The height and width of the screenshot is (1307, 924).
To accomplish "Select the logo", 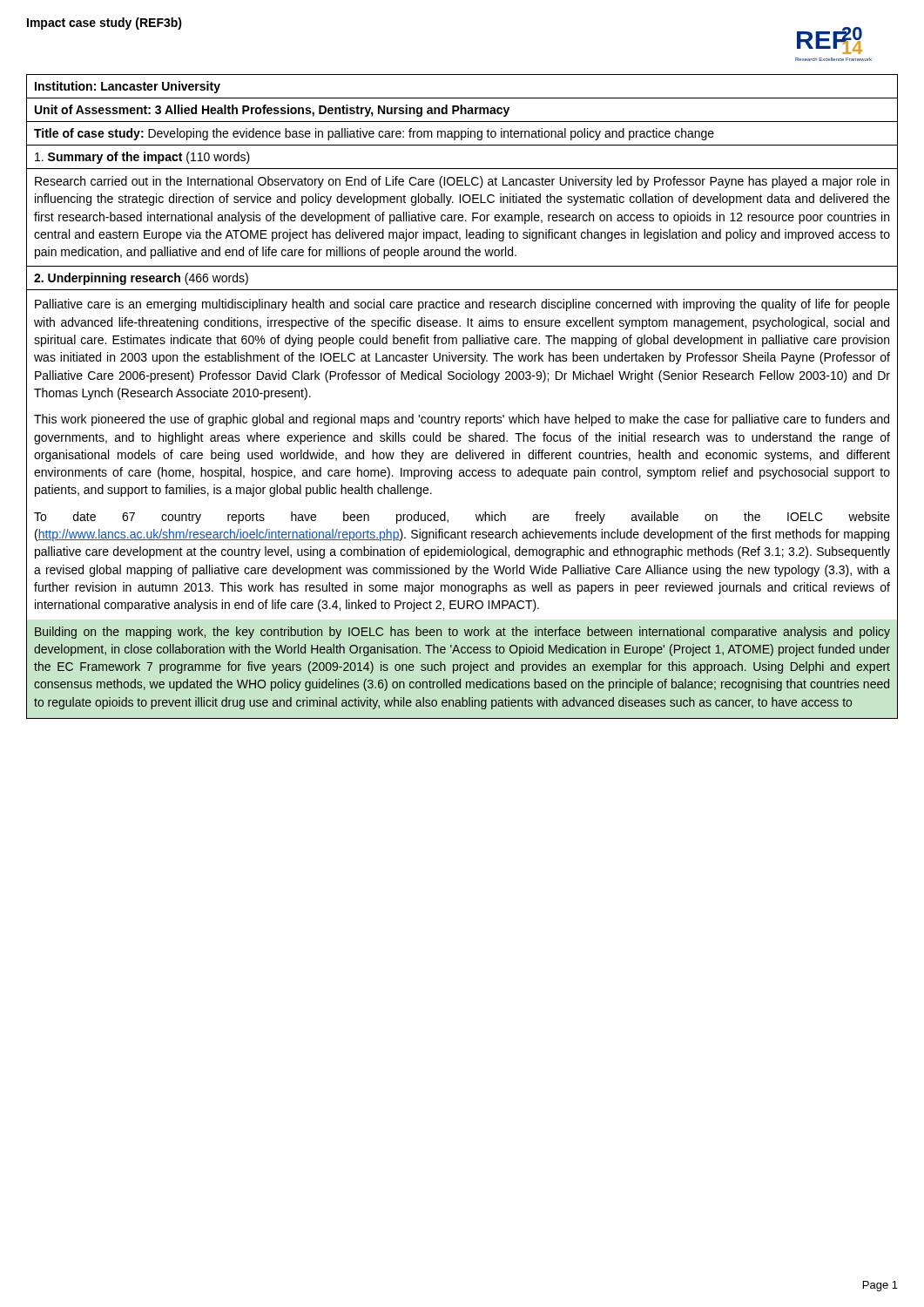I will (846, 41).
